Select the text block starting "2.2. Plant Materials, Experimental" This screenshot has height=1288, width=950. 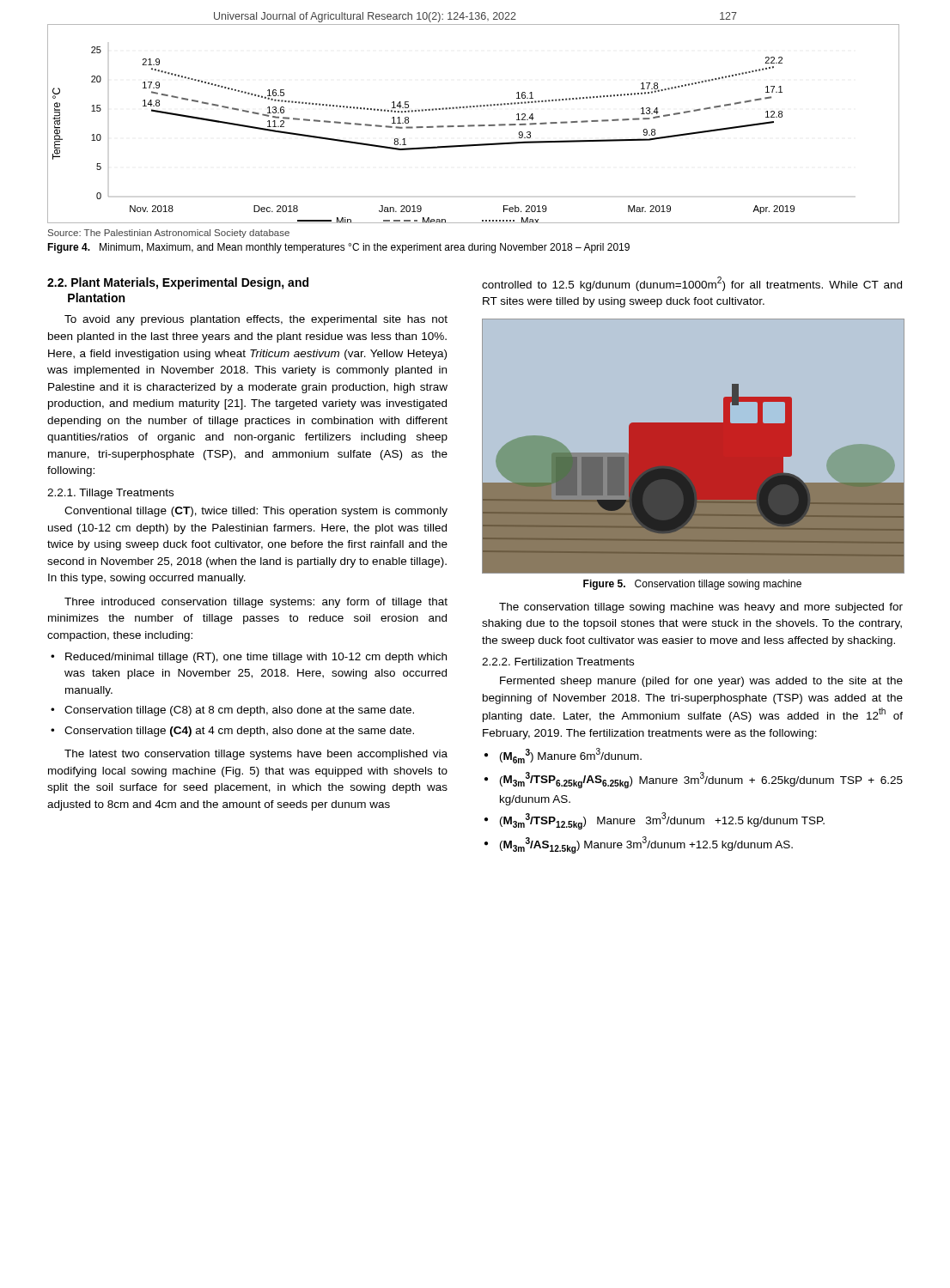[x=178, y=290]
